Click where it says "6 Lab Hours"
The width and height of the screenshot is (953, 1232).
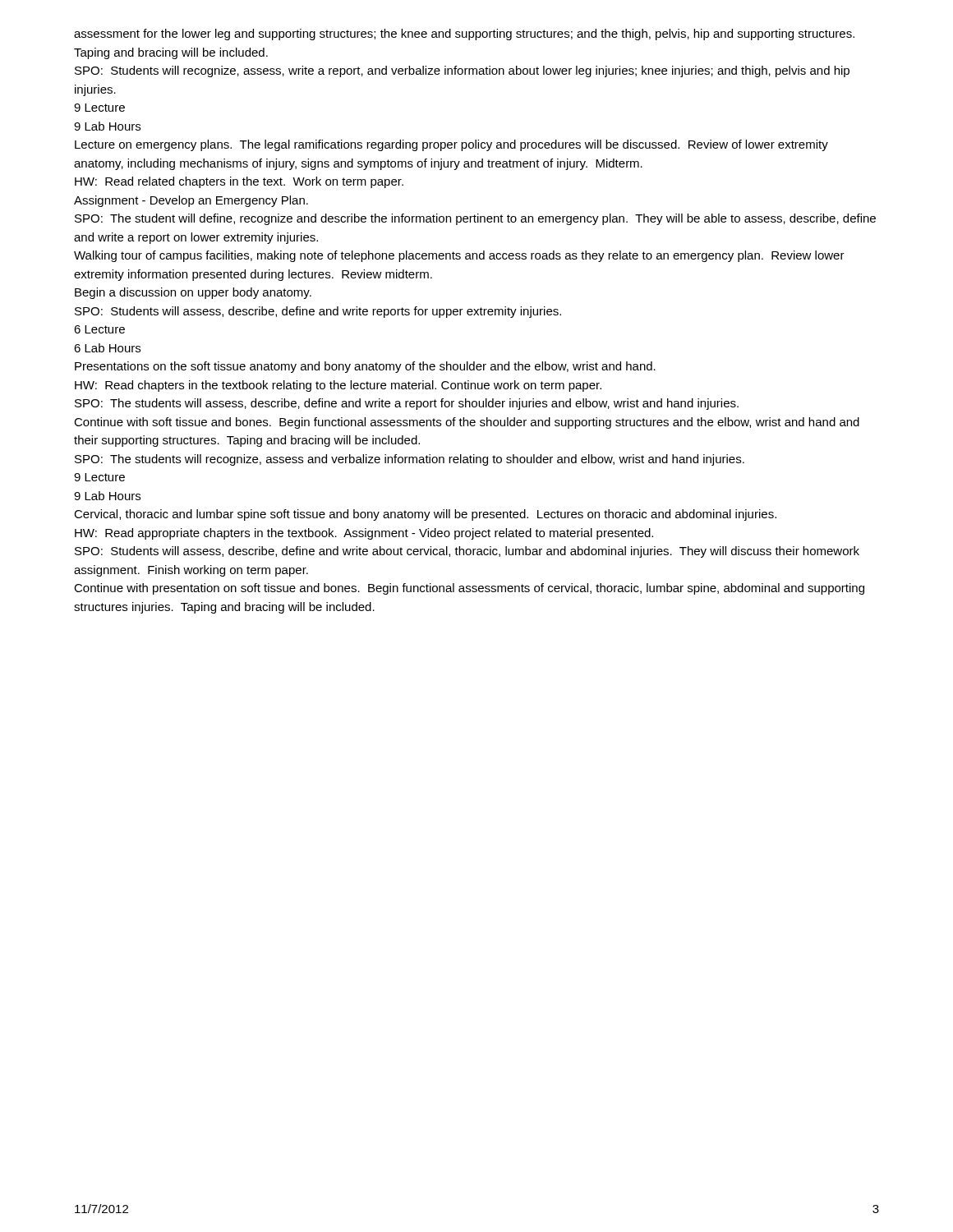(x=107, y=347)
